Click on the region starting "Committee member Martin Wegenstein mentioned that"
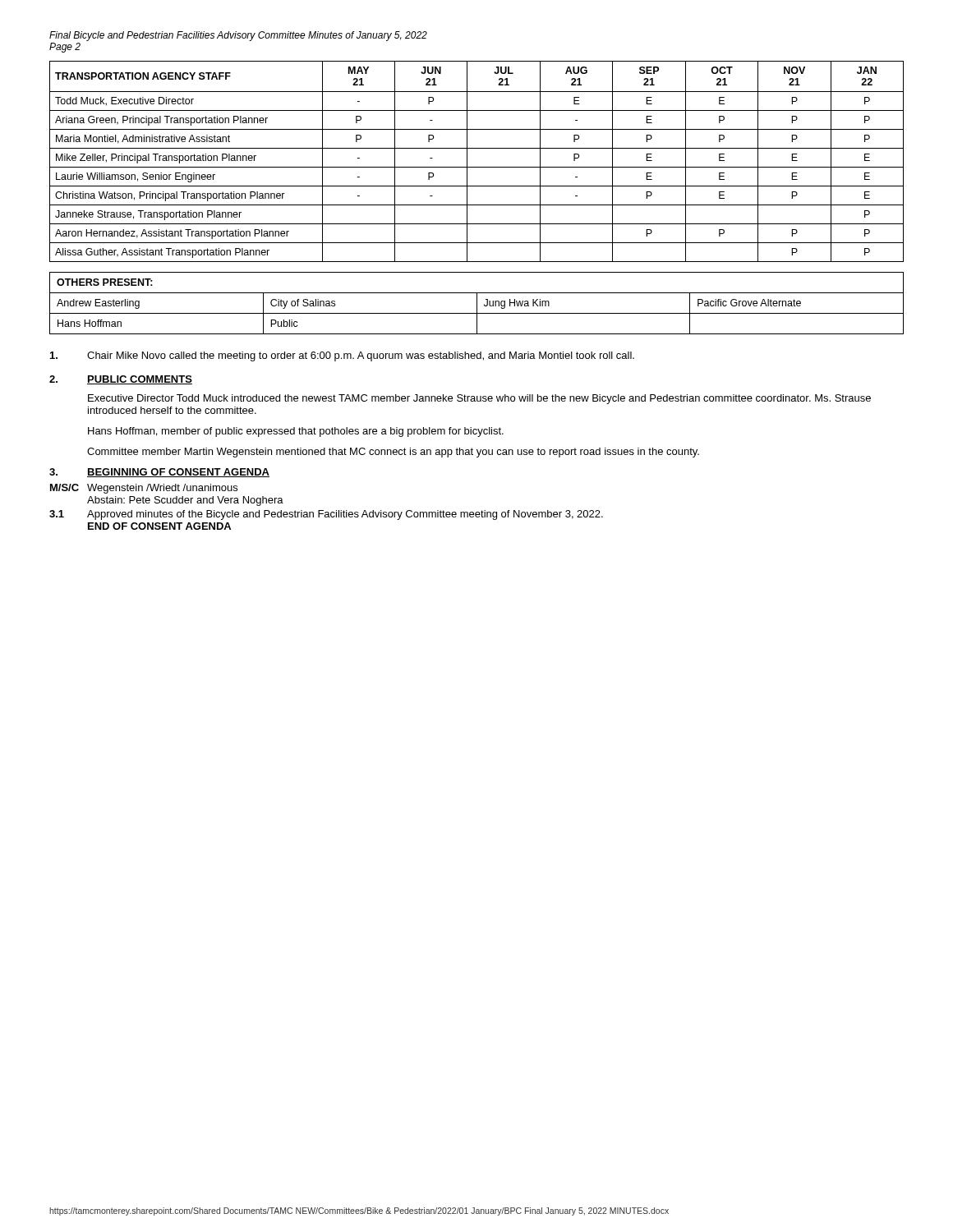 pyautogui.click(x=394, y=451)
